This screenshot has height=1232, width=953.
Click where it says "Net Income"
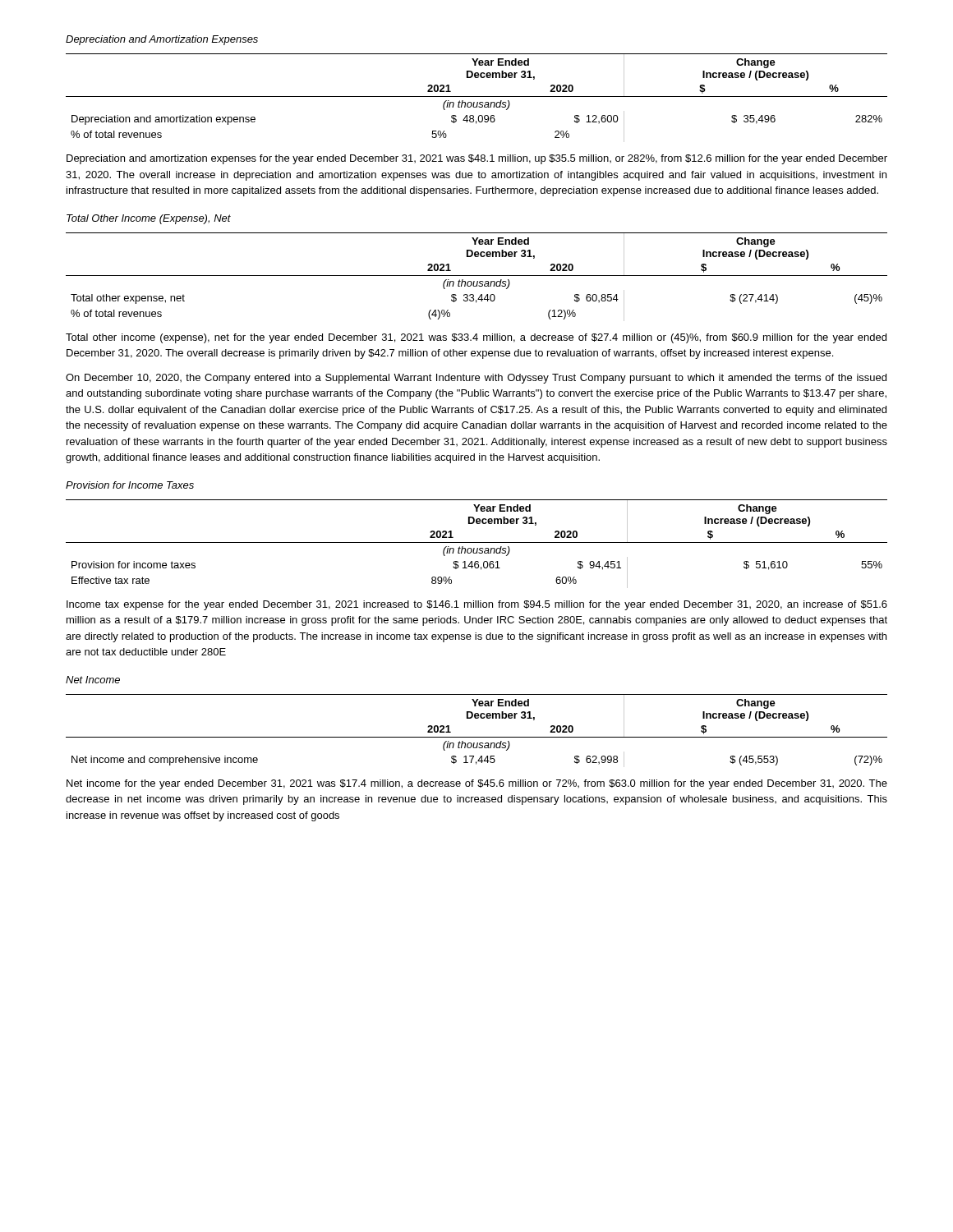coord(93,679)
